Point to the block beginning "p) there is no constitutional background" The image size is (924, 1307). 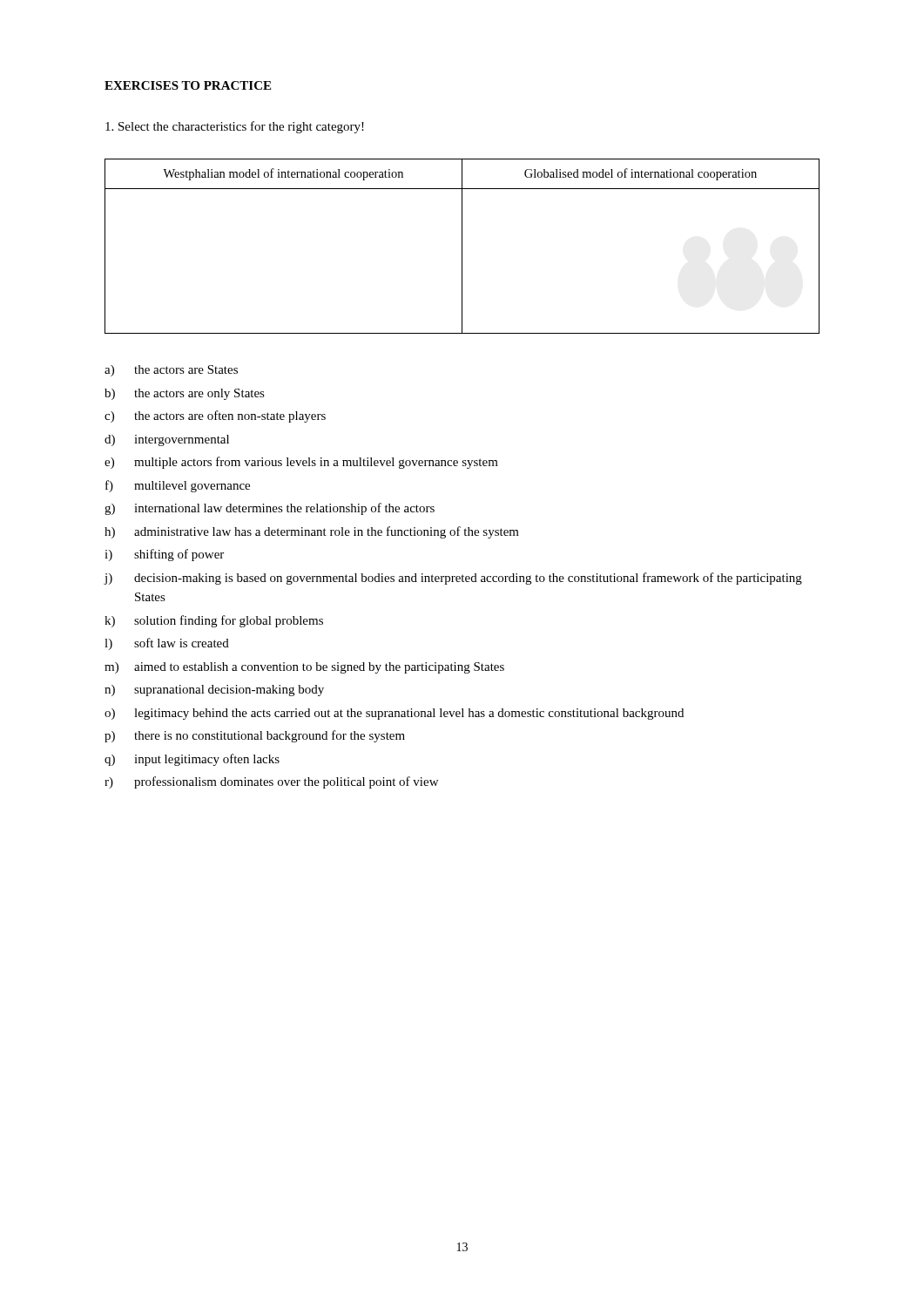[255, 736]
